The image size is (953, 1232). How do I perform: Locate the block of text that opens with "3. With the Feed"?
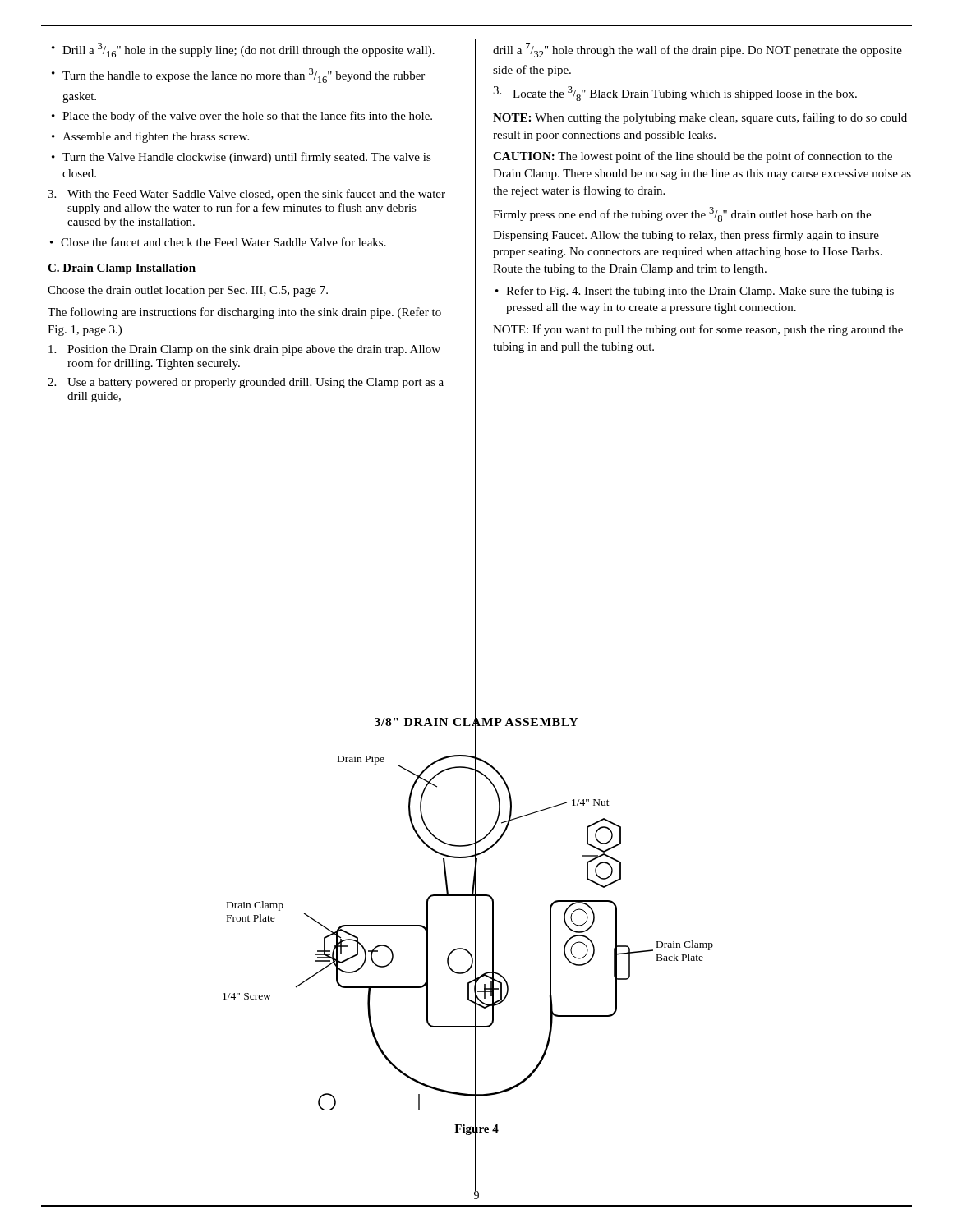pos(249,219)
